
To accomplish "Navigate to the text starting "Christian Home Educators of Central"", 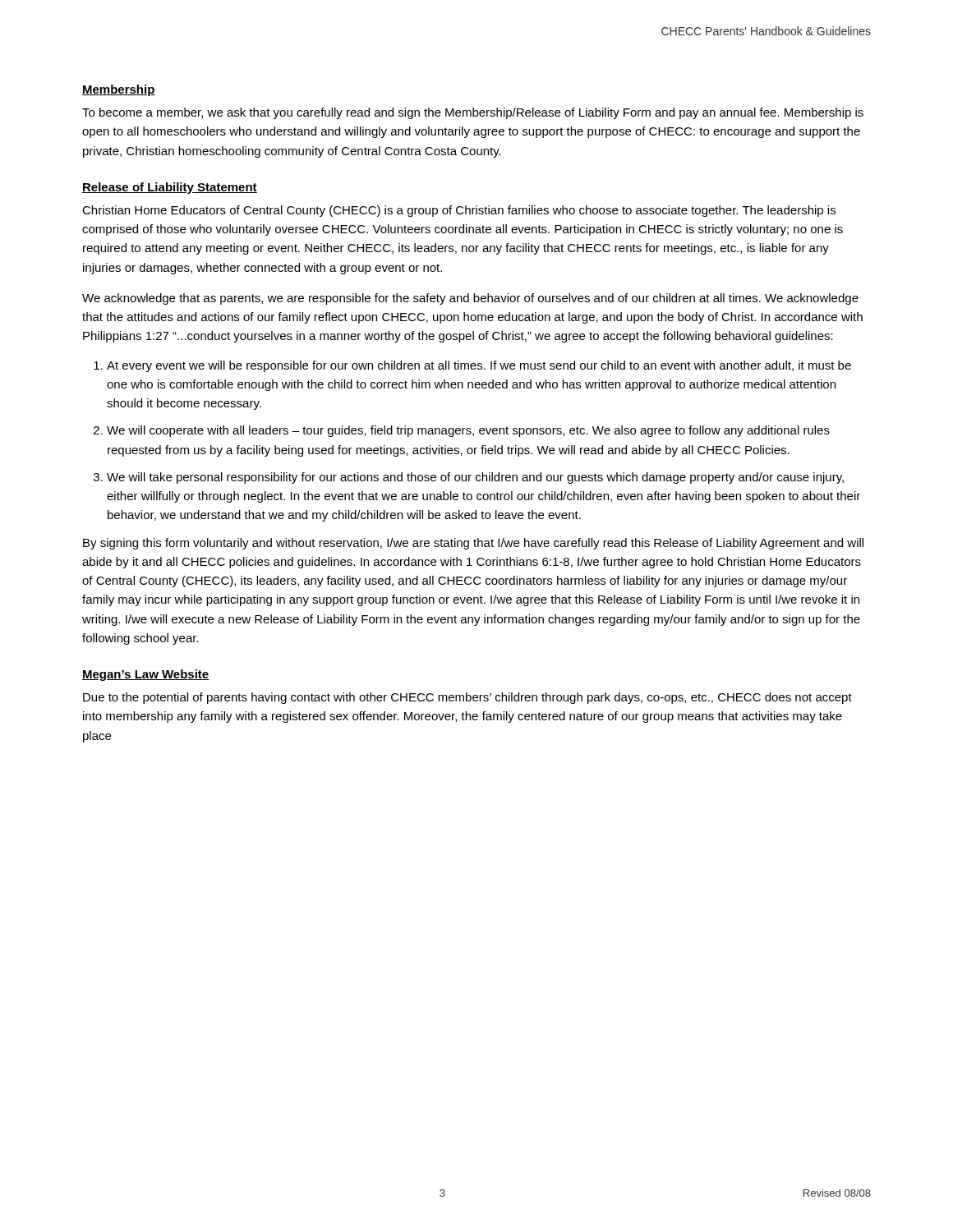I will coord(463,238).
